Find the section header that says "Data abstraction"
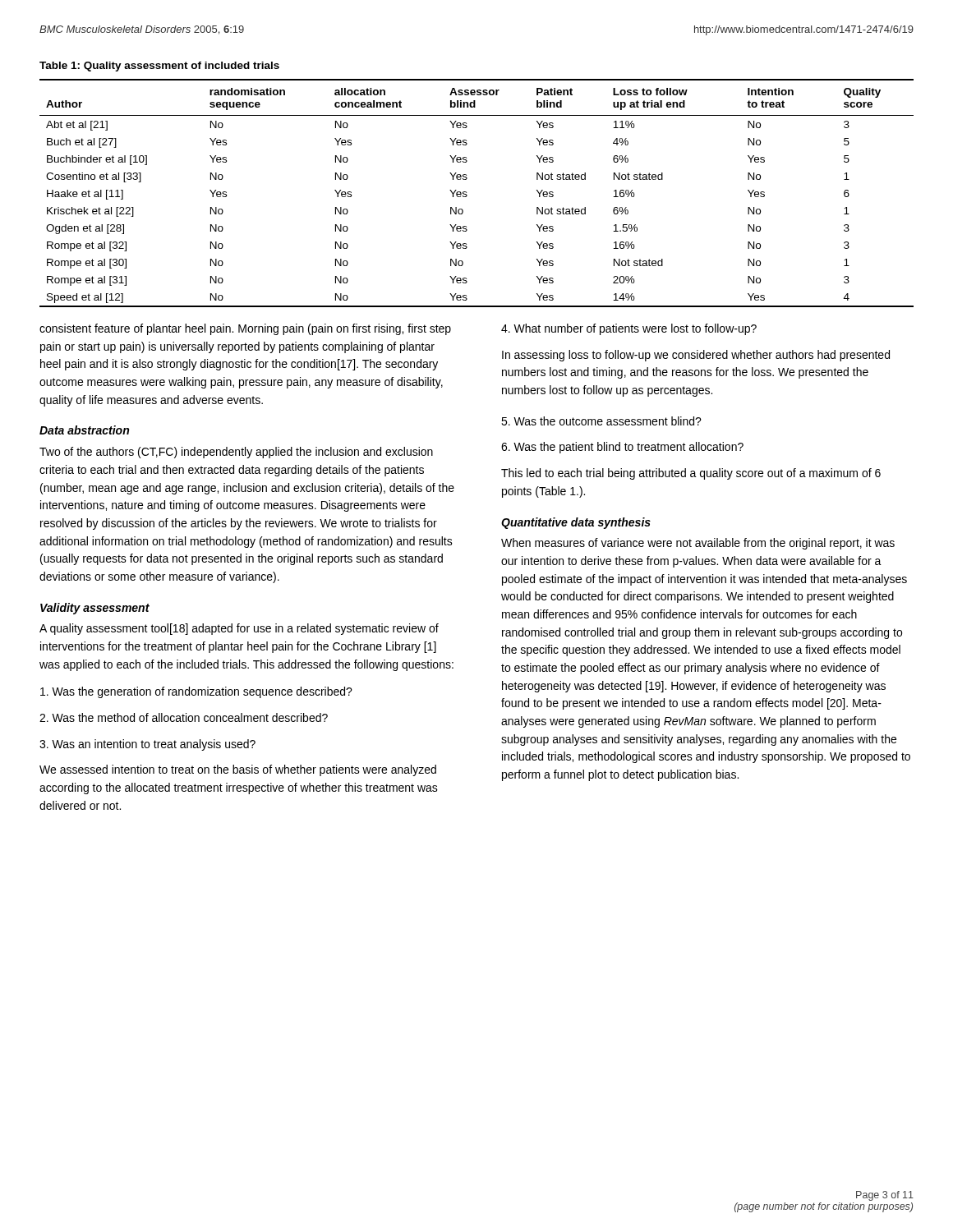The image size is (953, 1232). (85, 431)
